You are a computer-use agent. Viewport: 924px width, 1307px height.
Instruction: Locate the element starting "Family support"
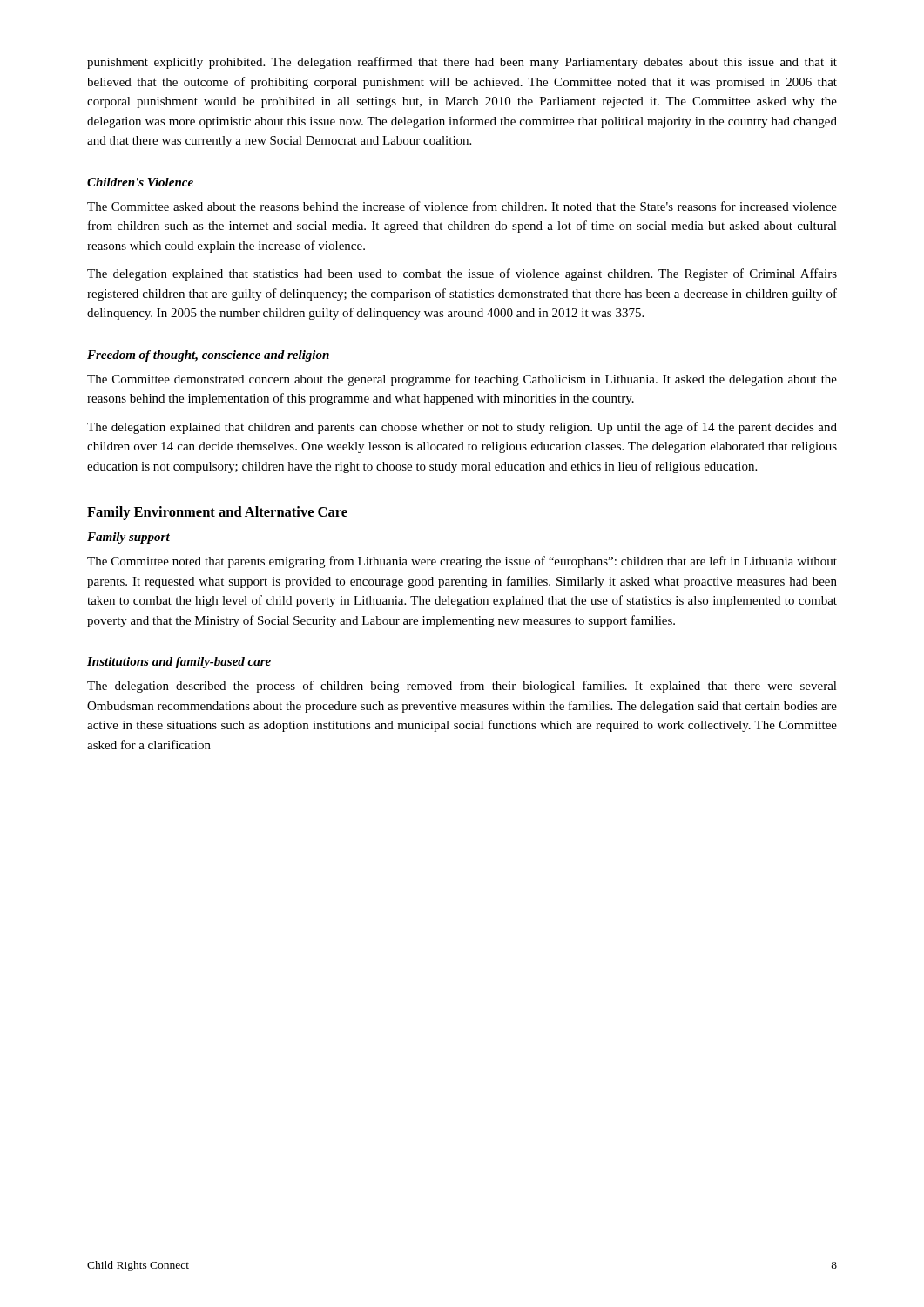click(128, 537)
